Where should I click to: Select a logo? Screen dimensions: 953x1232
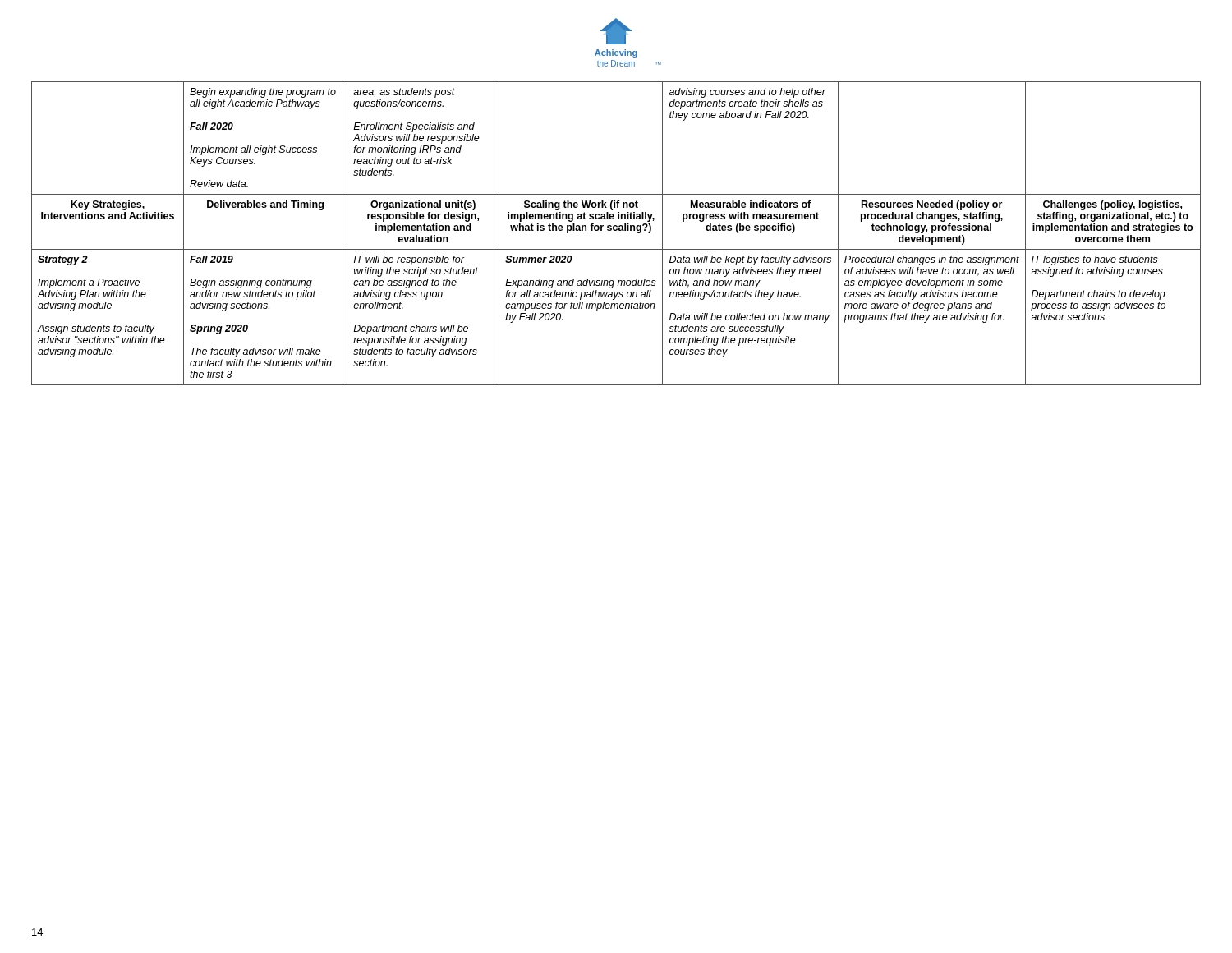[616, 41]
